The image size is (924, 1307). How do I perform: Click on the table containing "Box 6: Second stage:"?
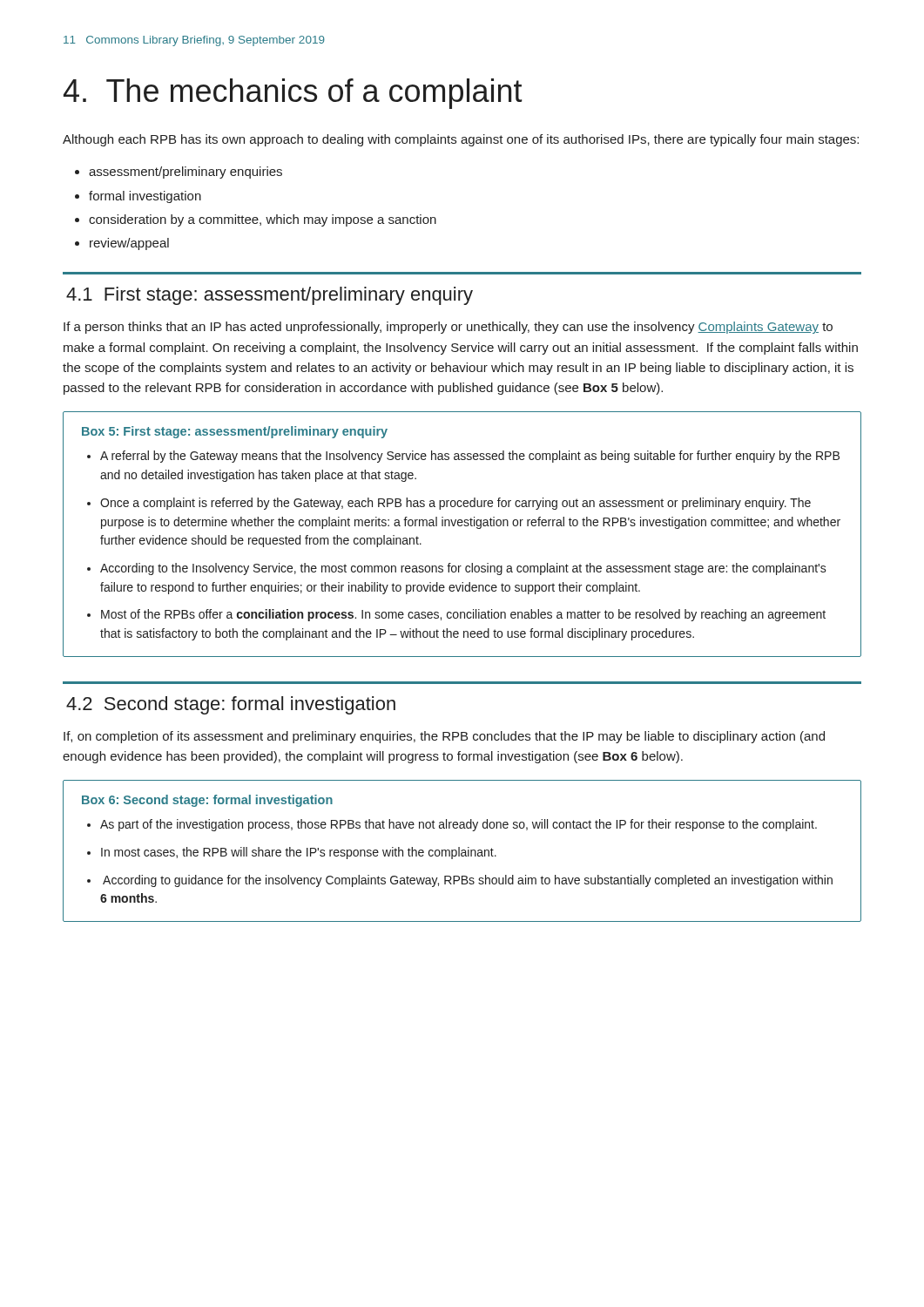[462, 851]
